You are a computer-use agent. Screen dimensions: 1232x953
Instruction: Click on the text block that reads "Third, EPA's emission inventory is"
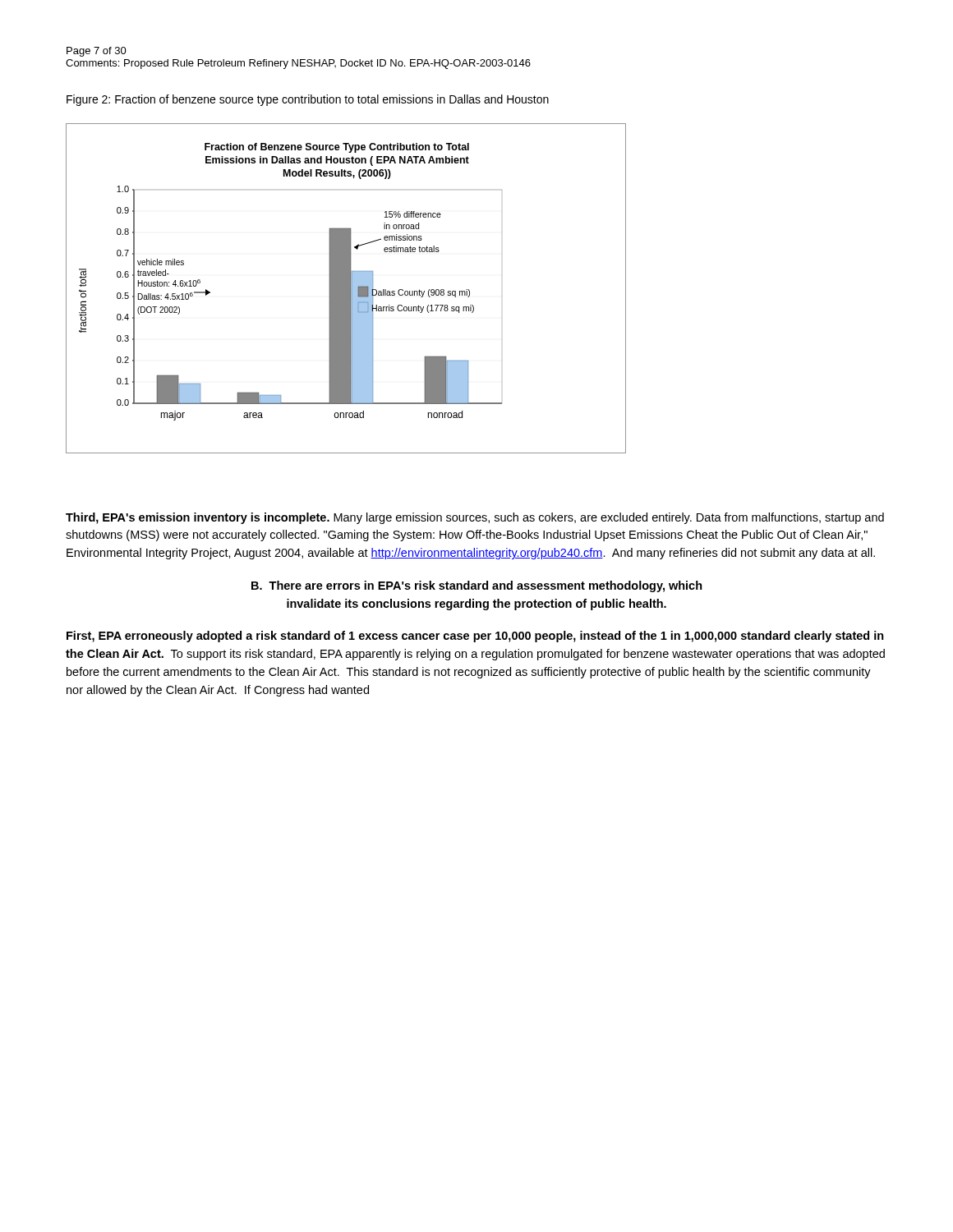[x=475, y=535]
